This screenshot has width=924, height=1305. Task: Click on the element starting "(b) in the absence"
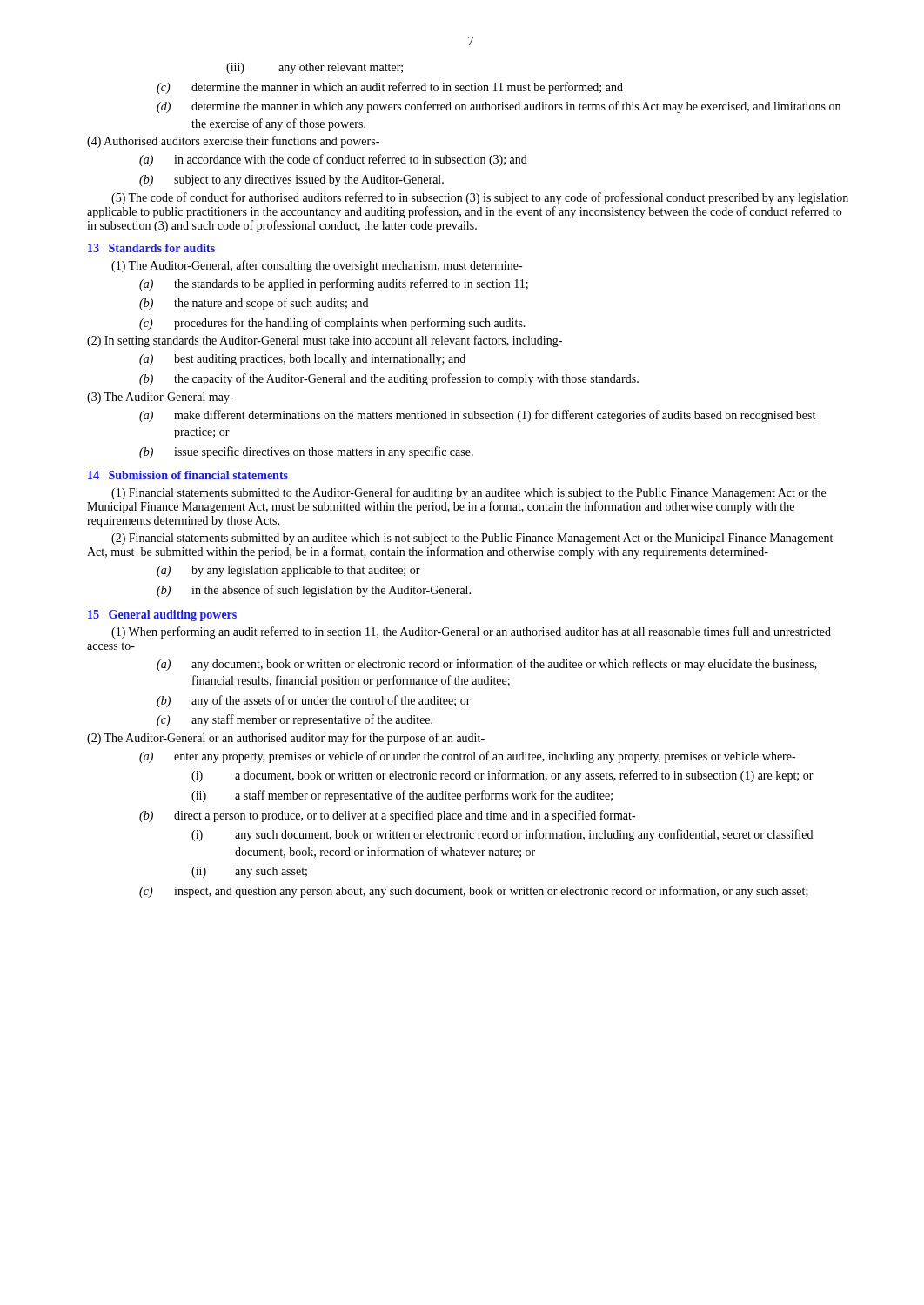314,591
